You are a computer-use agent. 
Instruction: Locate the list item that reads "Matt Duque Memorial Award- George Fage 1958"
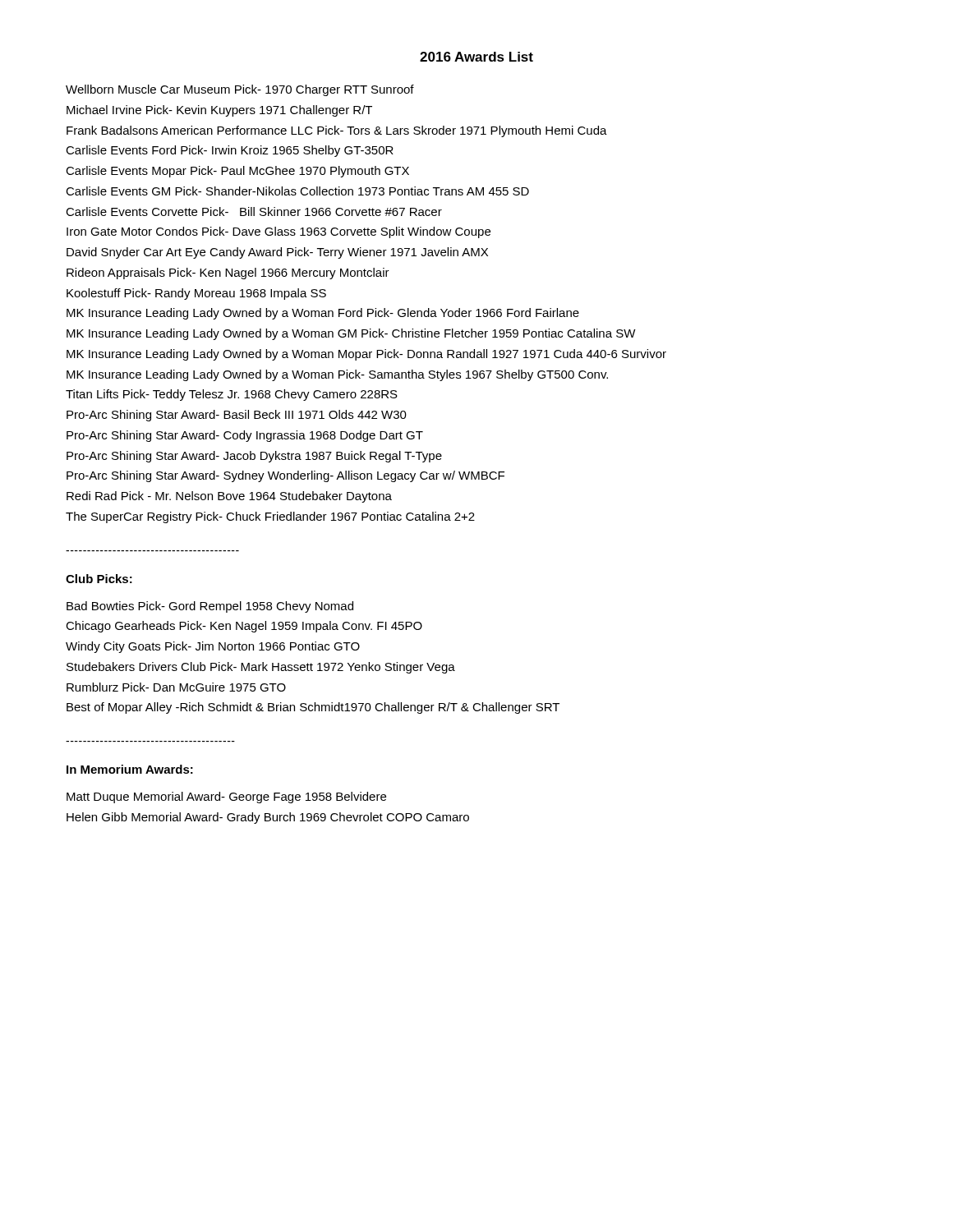point(476,807)
